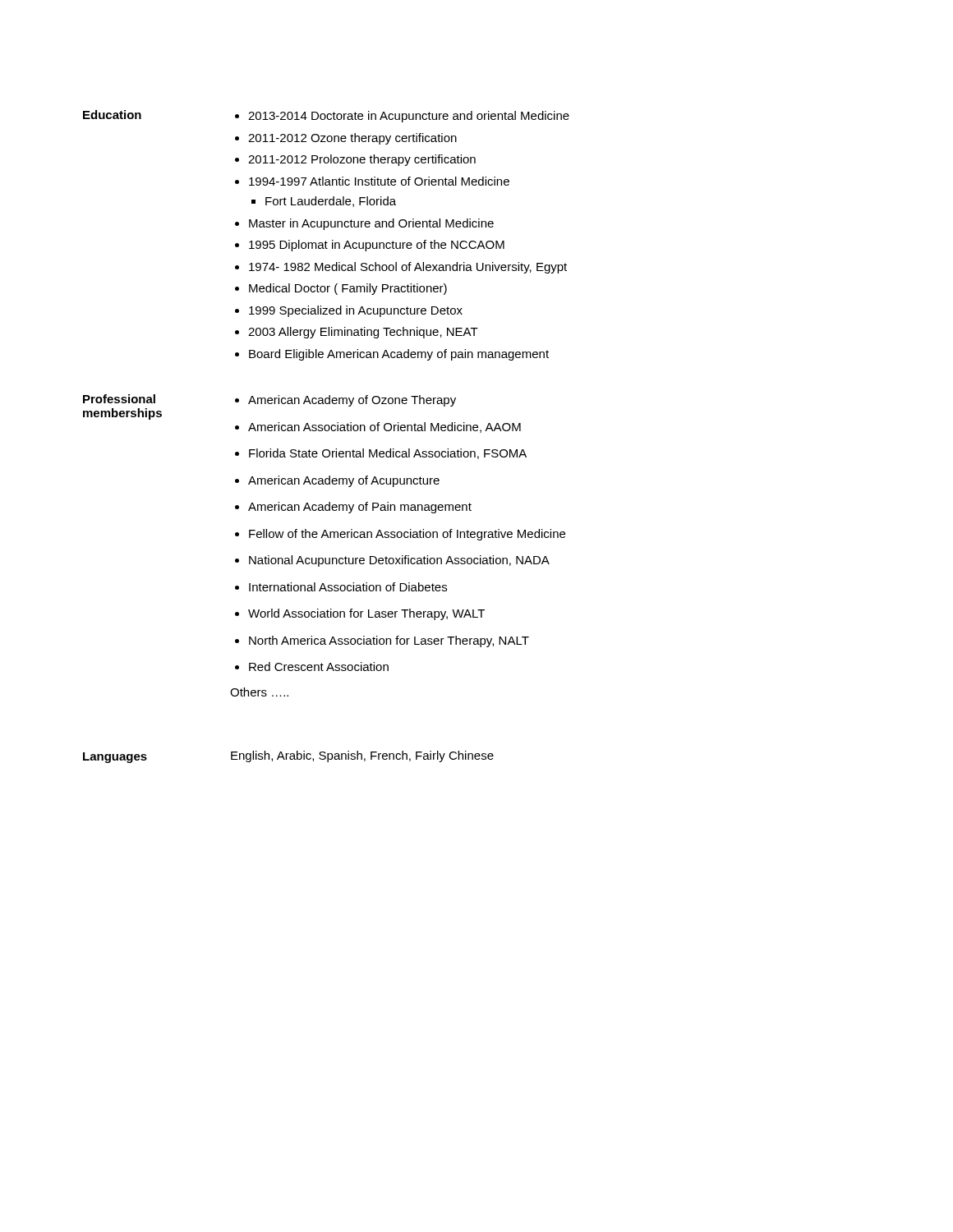Point to the text block starting "Florida State Oriental Medical"

click(x=387, y=453)
